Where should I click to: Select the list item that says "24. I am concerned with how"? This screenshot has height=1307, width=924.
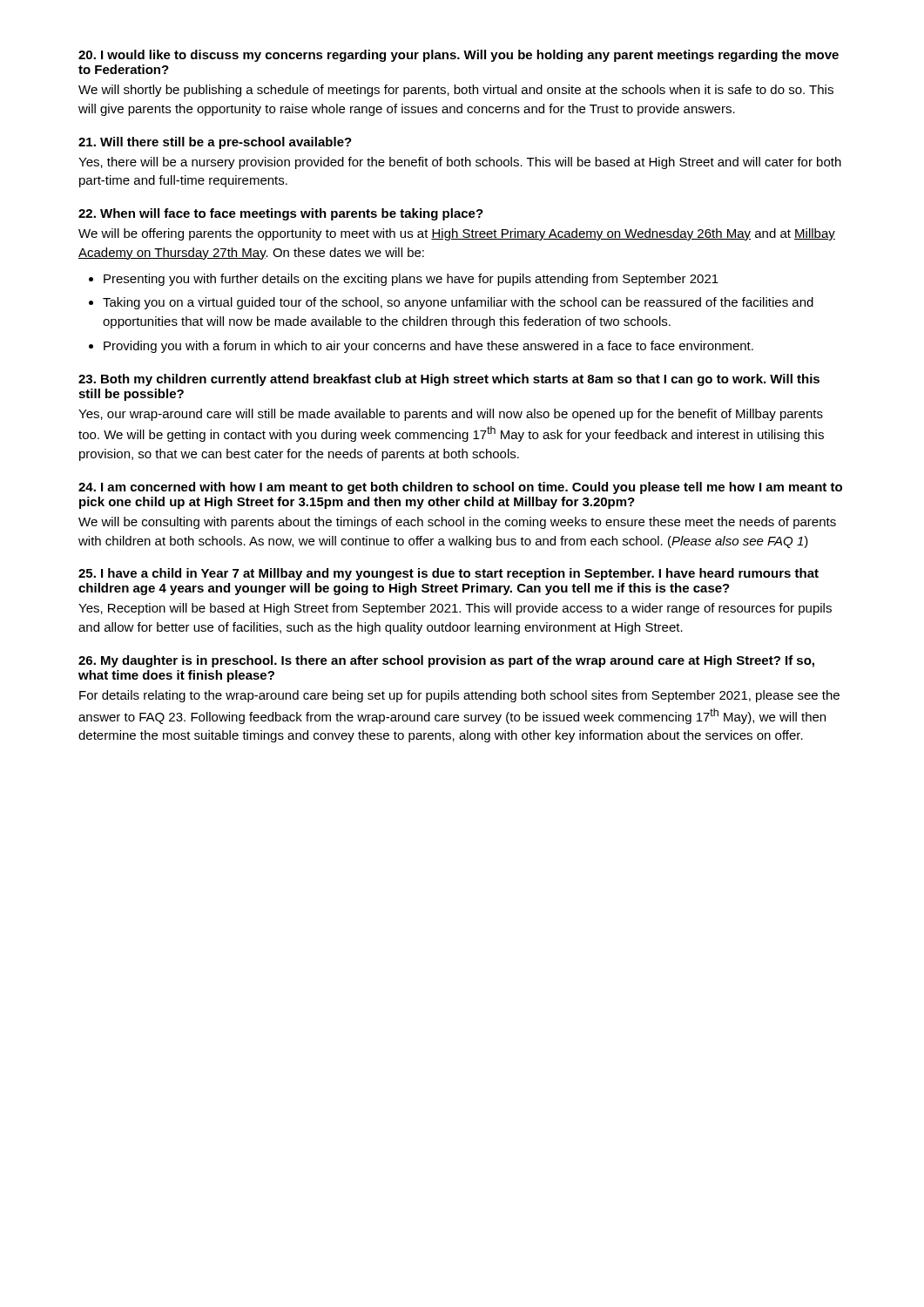point(462,515)
